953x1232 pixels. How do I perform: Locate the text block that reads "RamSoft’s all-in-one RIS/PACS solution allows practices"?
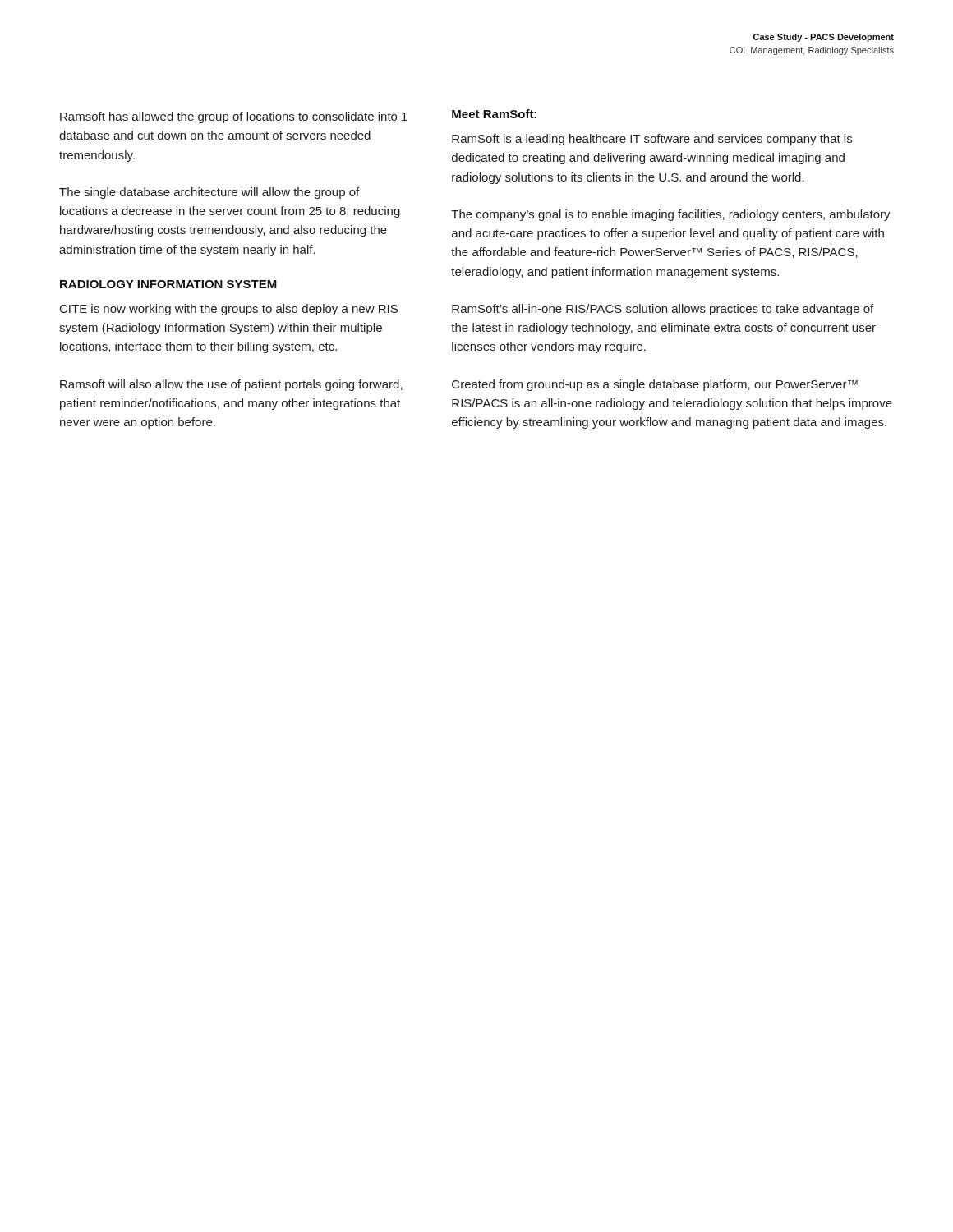pos(664,327)
